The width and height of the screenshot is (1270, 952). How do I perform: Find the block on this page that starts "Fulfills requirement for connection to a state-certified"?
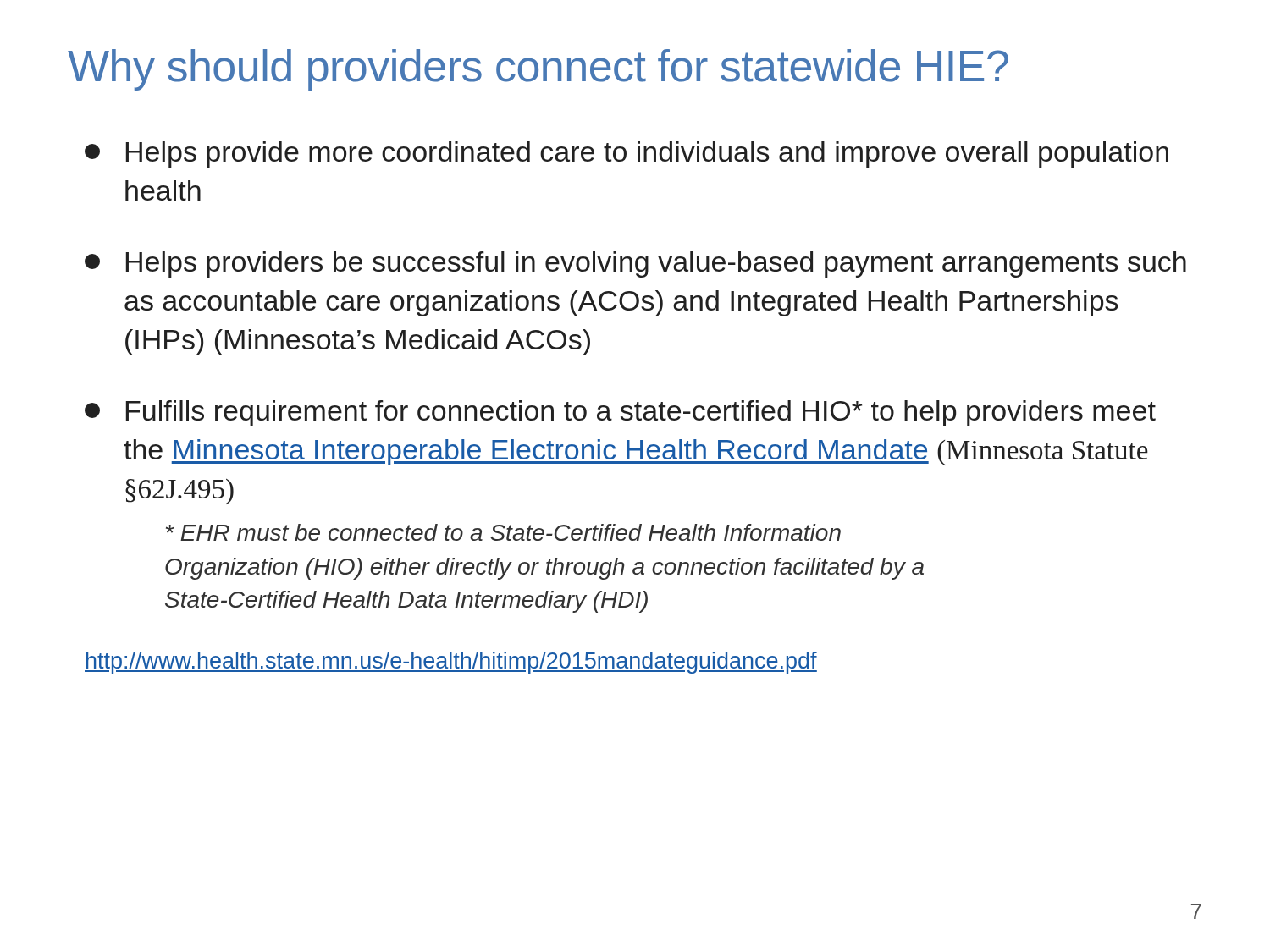point(620,413)
